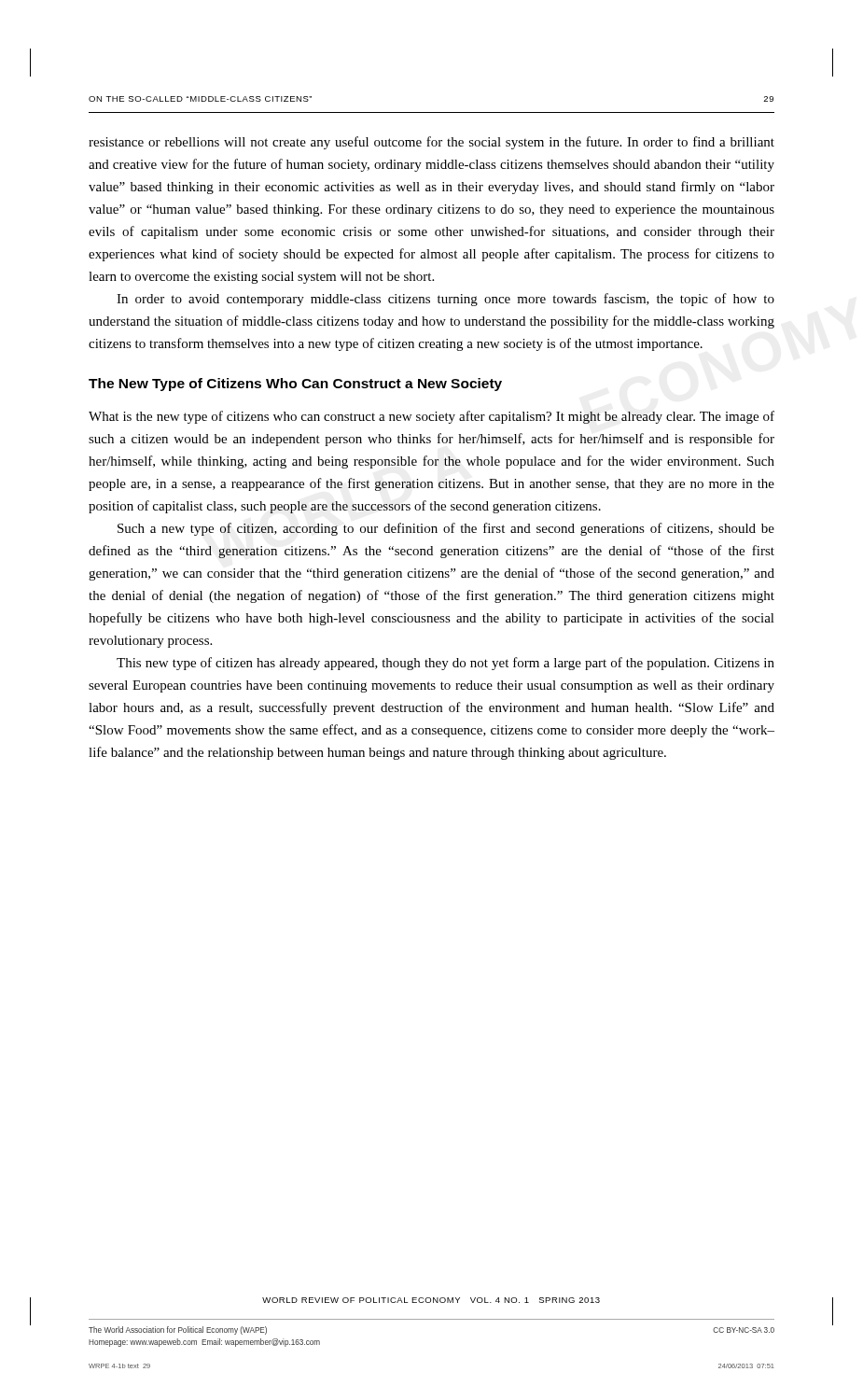Find the section header with the text "The New Type of Citizens Who Can"

[295, 383]
